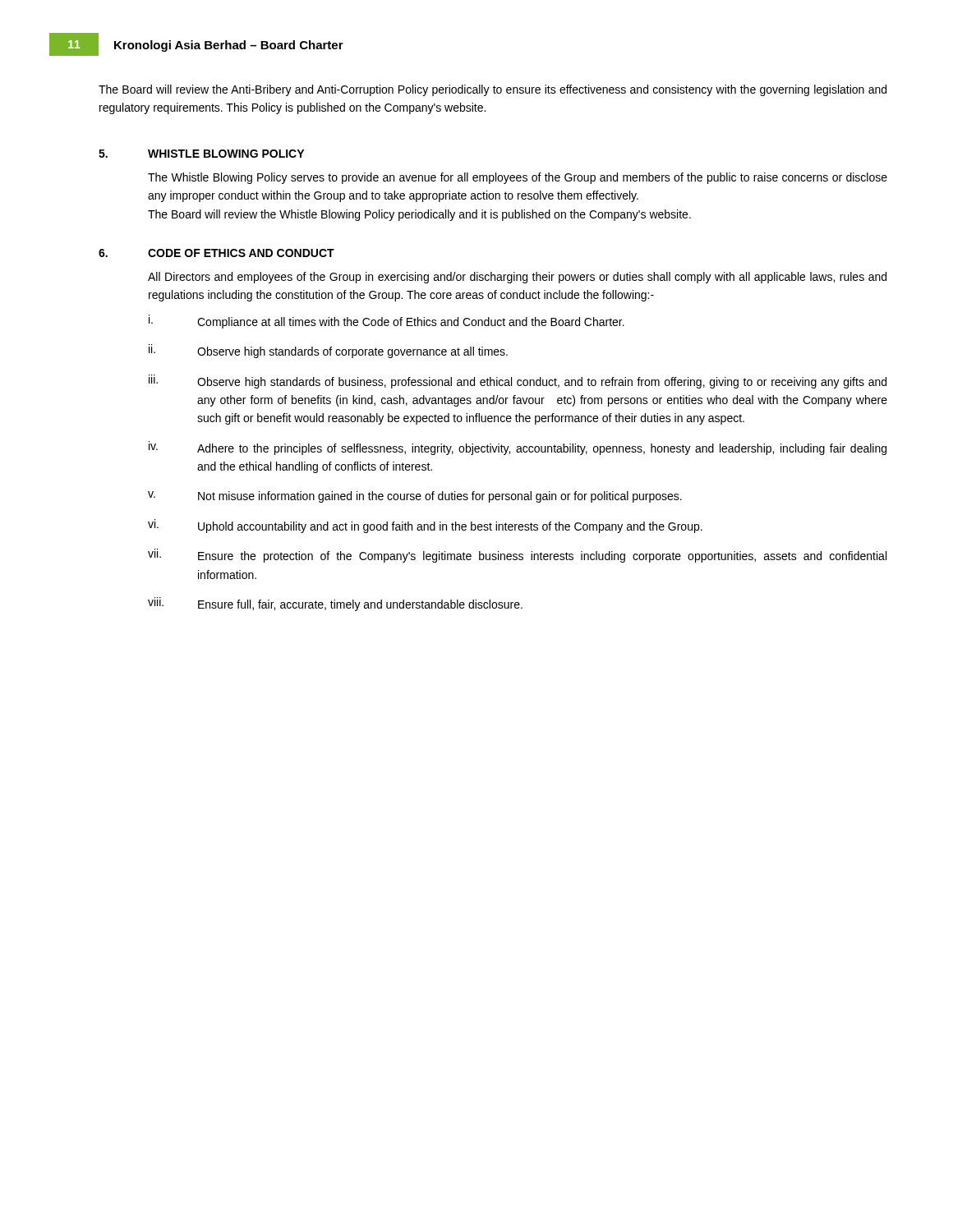Where is the passage that starts "iv. Adhere to"?
This screenshot has height=1232, width=953.
pyautogui.click(x=518, y=458)
